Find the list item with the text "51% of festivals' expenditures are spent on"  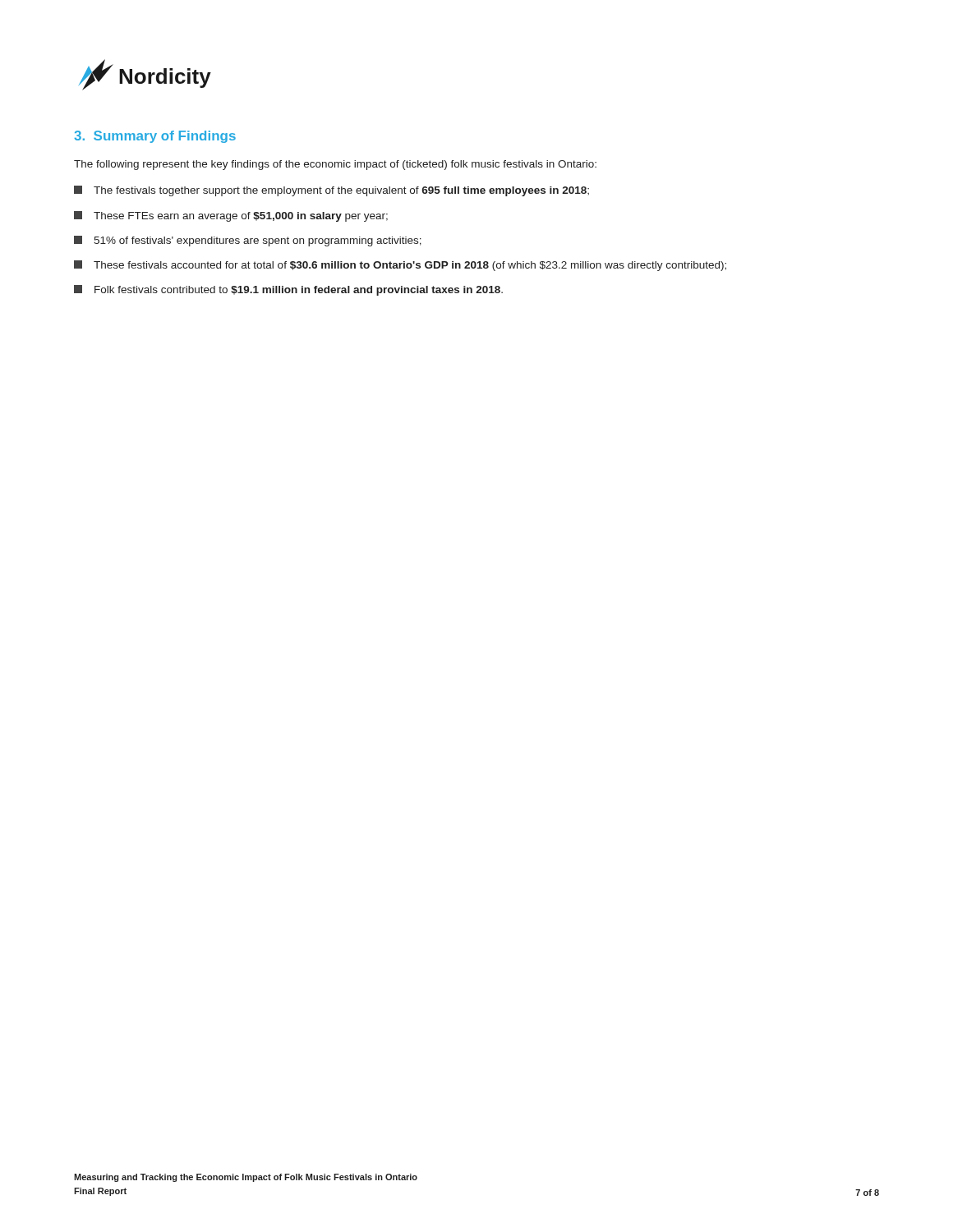[x=248, y=241]
